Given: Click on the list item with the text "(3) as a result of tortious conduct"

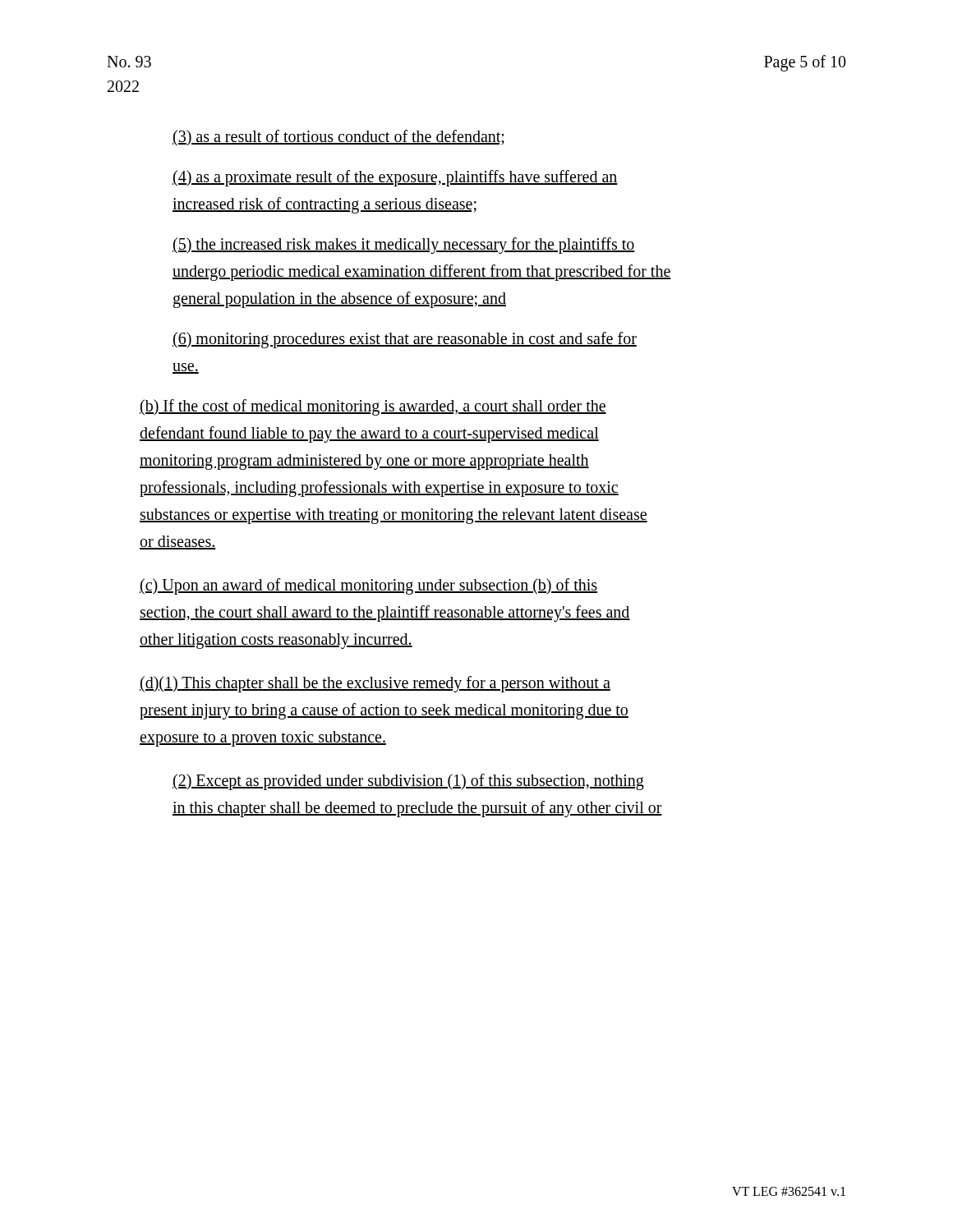Looking at the screenshot, I should tap(339, 136).
